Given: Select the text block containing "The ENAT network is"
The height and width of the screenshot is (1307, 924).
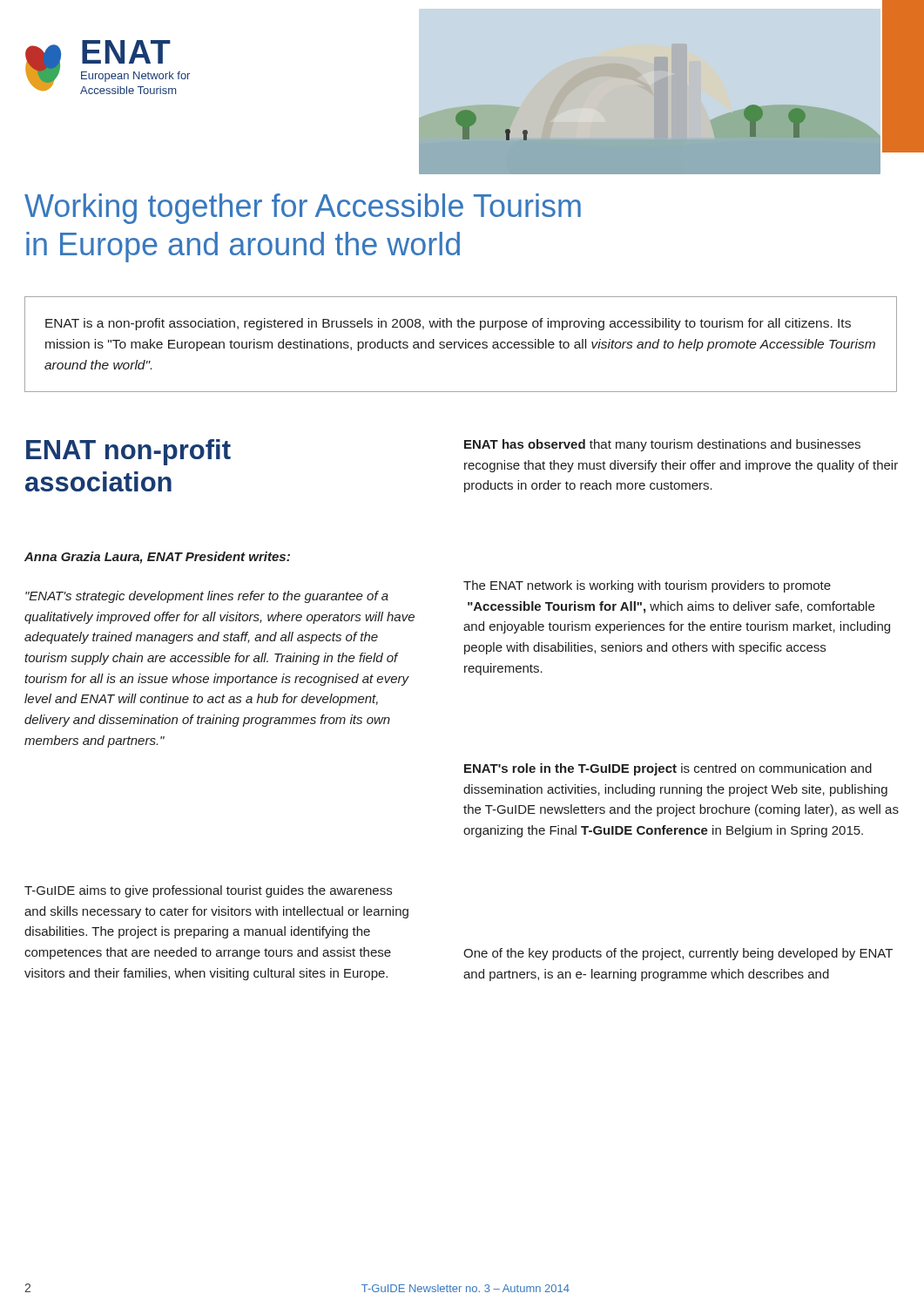Looking at the screenshot, I should click(x=681, y=627).
